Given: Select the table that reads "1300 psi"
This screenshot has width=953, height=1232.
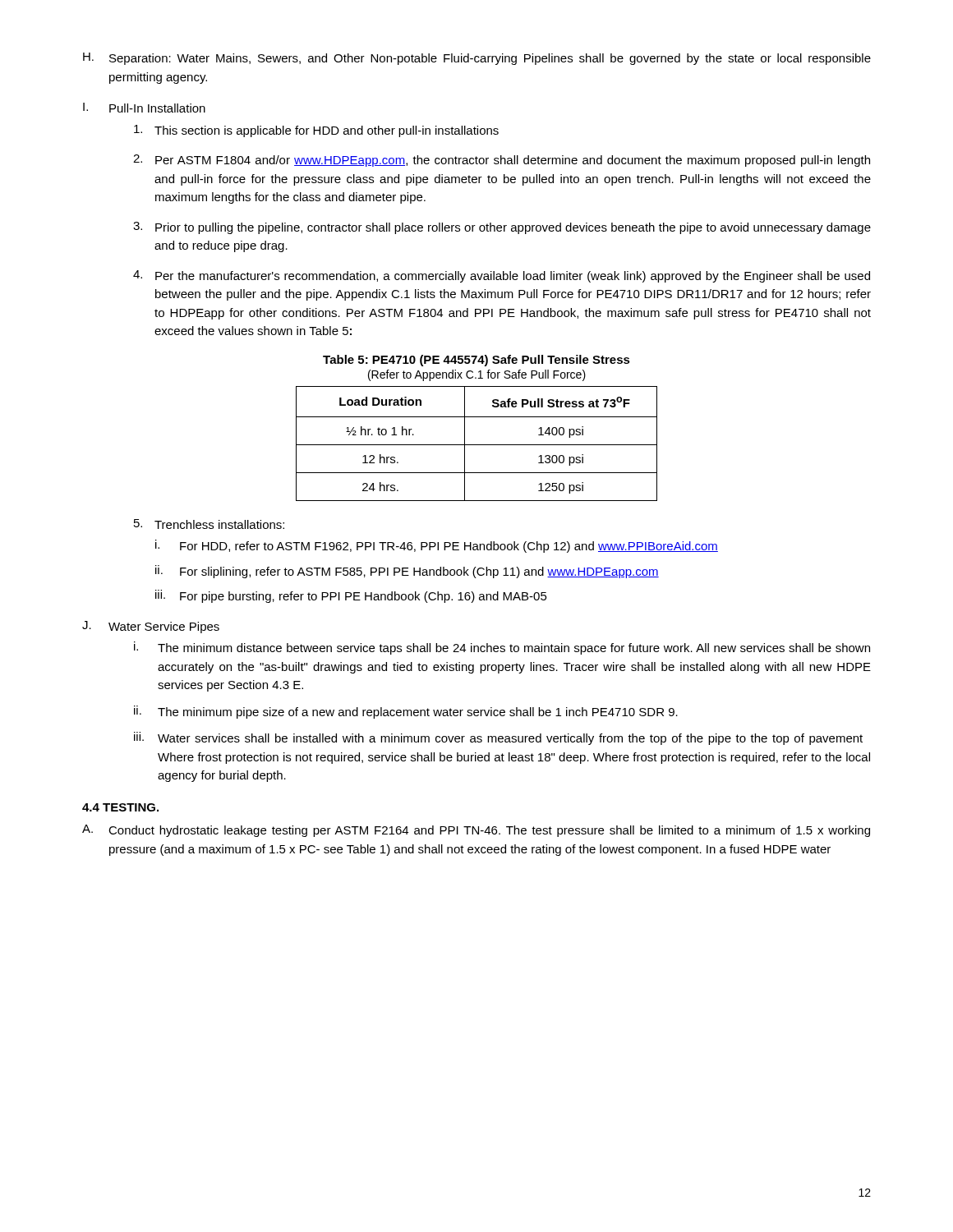Looking at the screenshot, I should [476, 443].
